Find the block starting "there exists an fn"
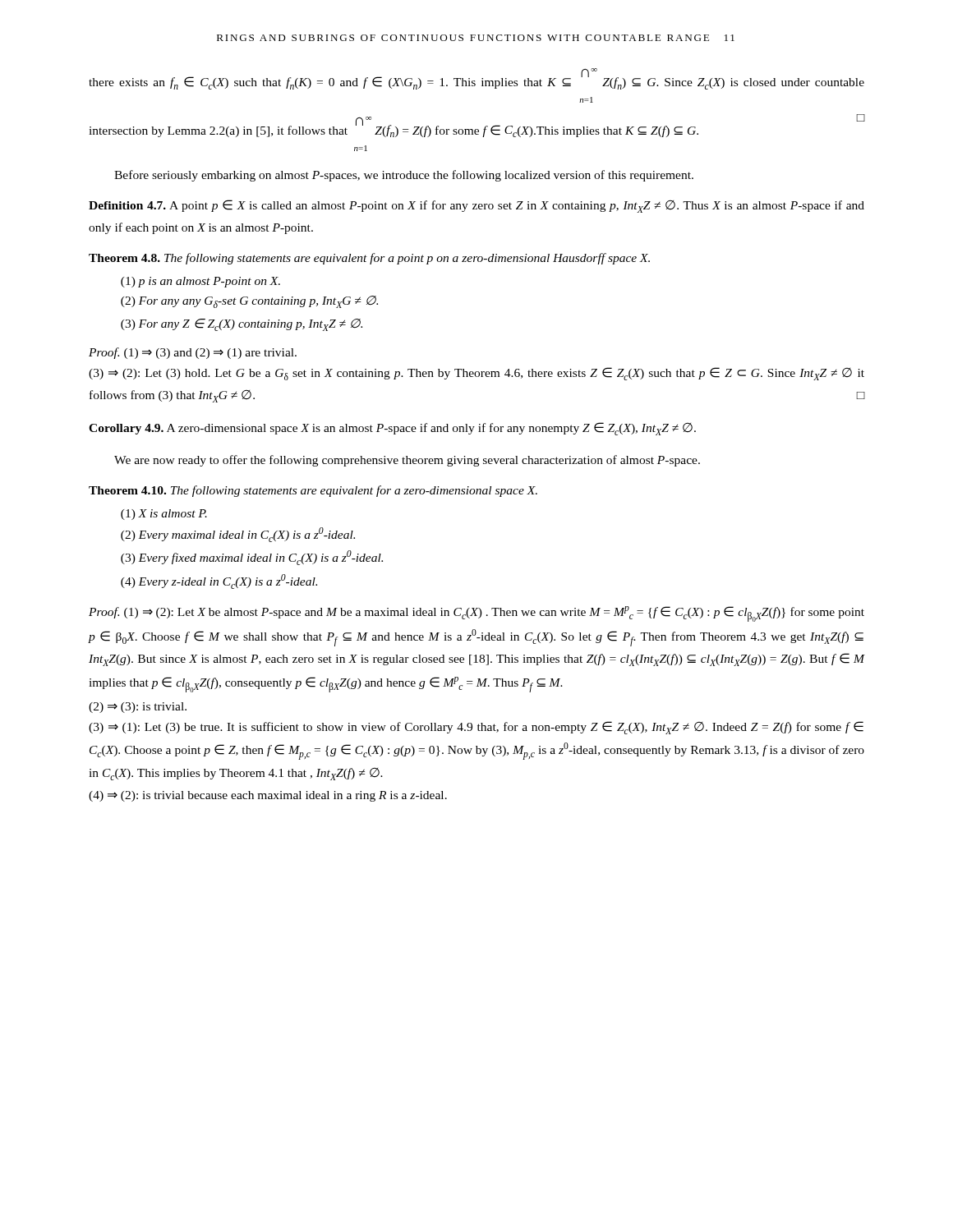Viewport: 953px width, 1232px height. coord(476,79)
